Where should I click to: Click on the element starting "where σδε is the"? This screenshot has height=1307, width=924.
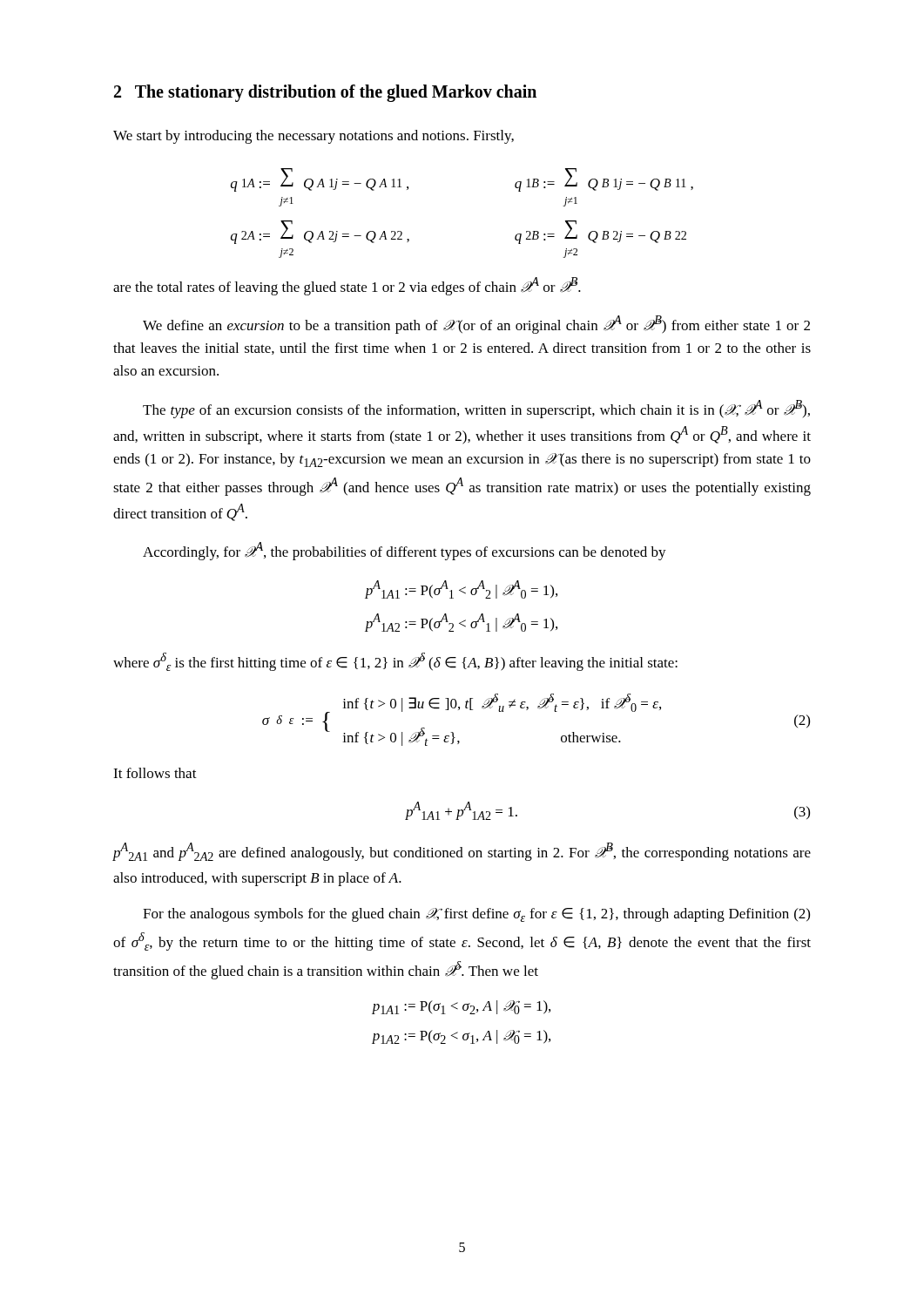point(396,662)
